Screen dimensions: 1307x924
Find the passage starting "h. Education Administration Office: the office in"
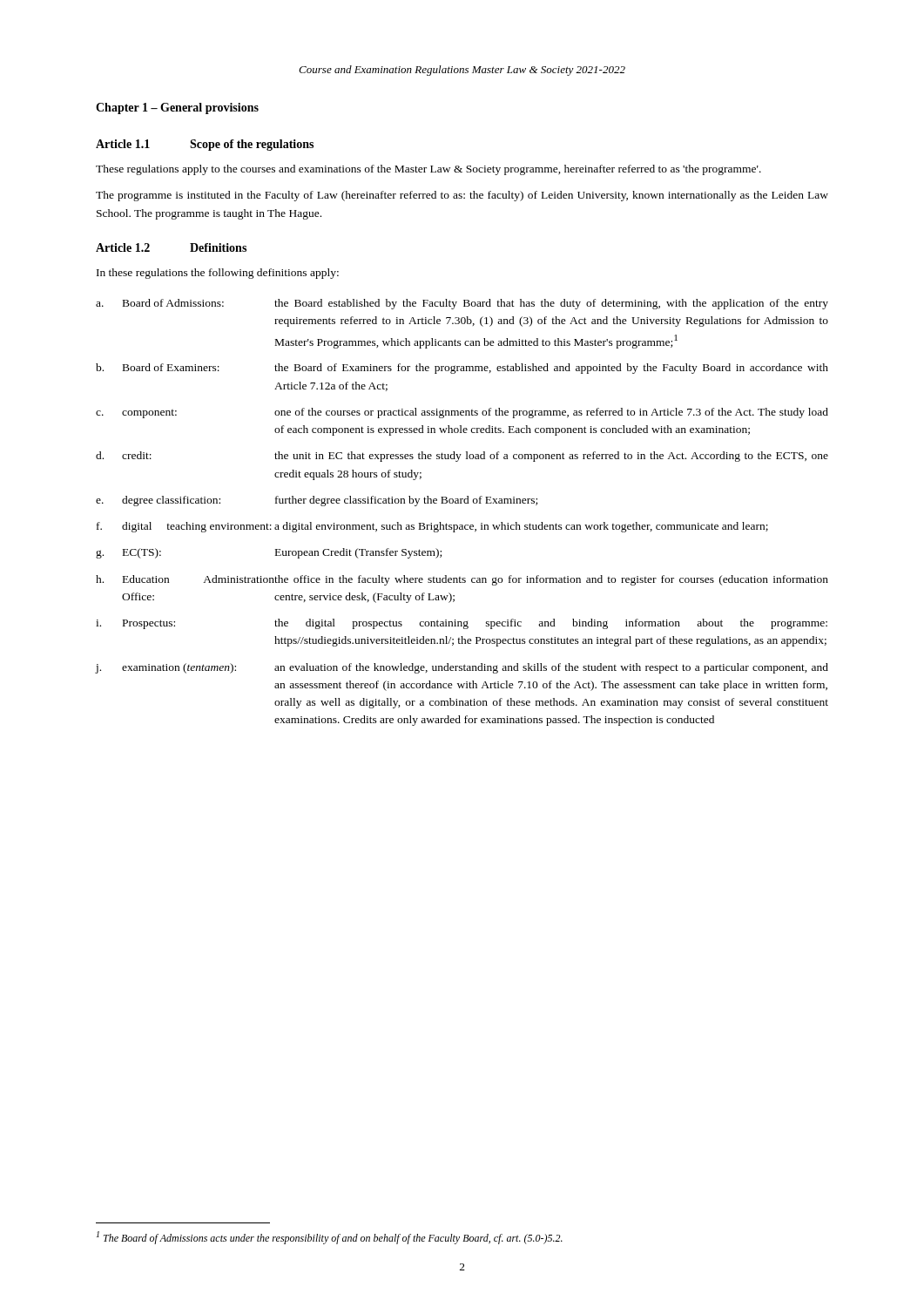click(x=462, y=588)
